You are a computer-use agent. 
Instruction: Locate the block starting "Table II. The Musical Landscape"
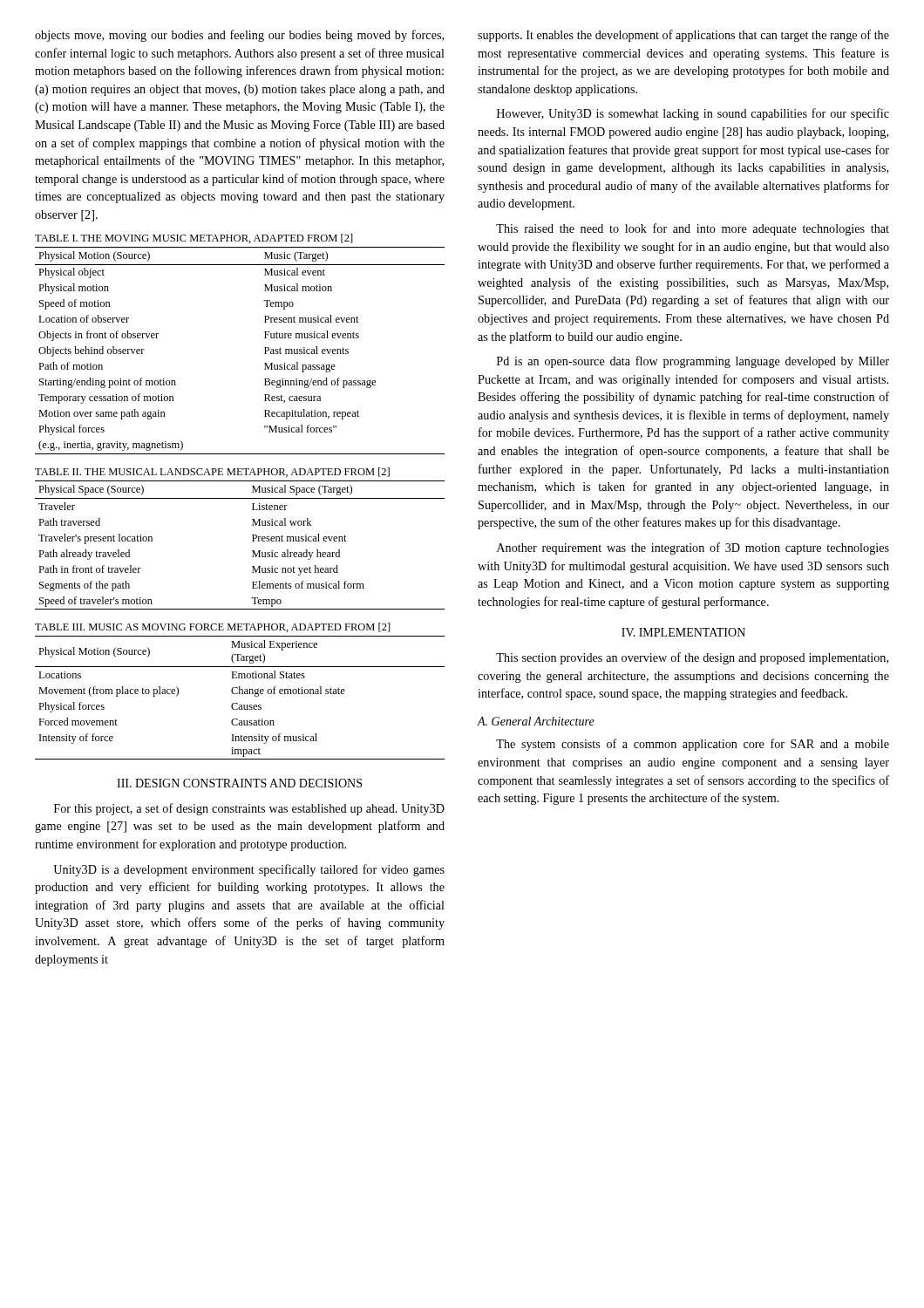213,472
